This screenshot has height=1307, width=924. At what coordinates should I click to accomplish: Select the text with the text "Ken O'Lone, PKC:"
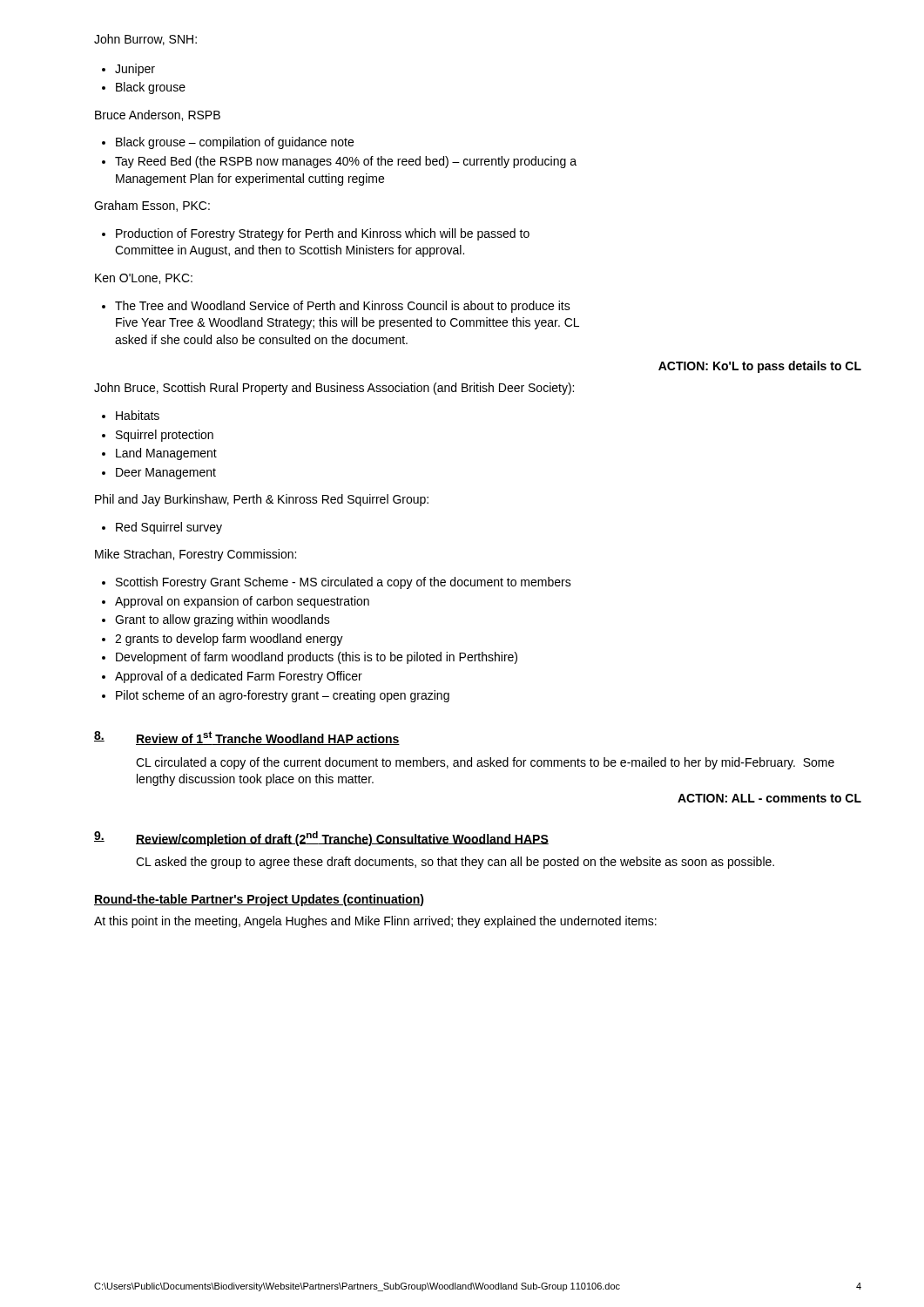coord(144,278)
